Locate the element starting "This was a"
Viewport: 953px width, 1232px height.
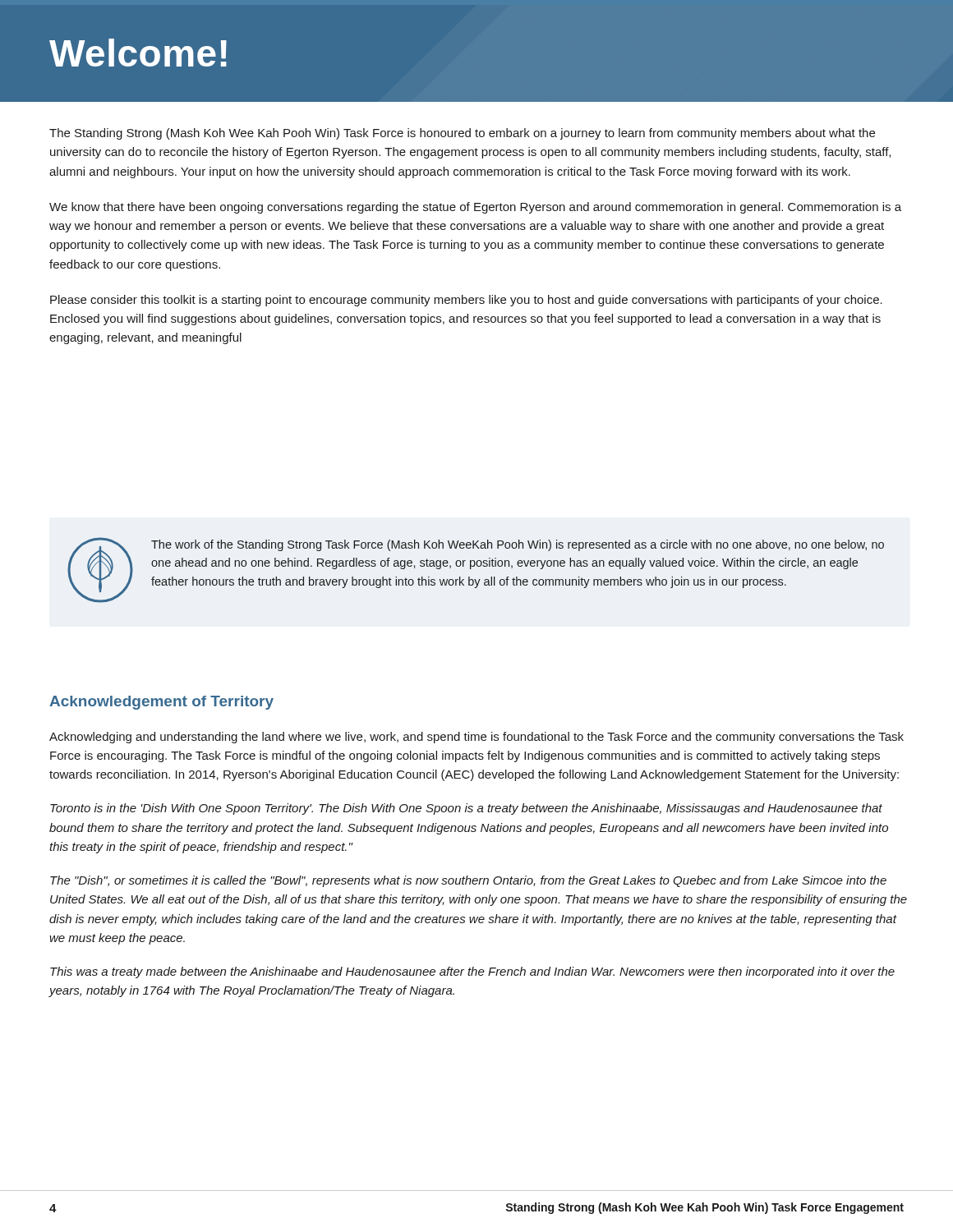(x=472, y=981)
